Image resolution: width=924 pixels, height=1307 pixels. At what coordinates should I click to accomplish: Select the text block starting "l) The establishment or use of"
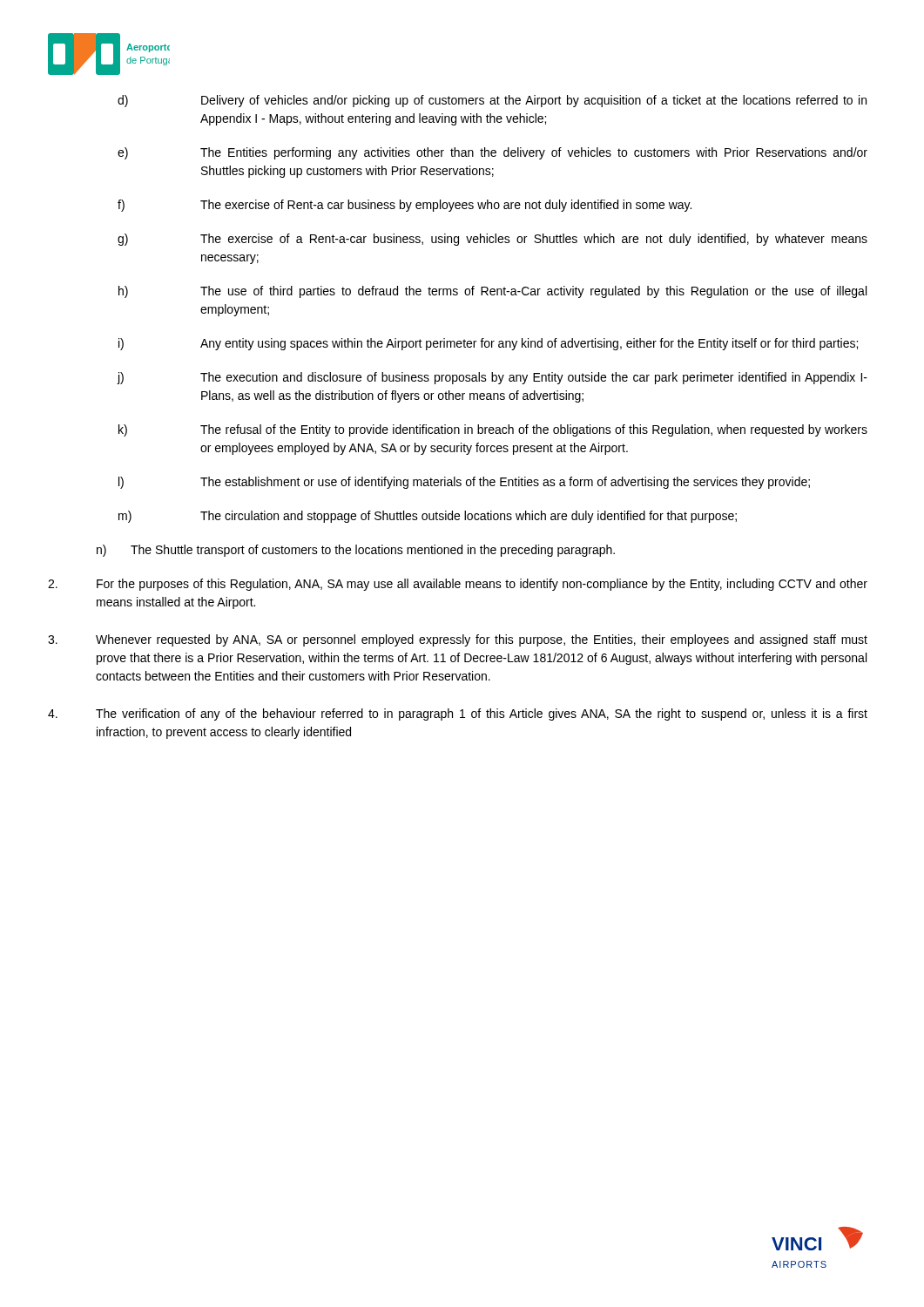[x=458, y=482]
